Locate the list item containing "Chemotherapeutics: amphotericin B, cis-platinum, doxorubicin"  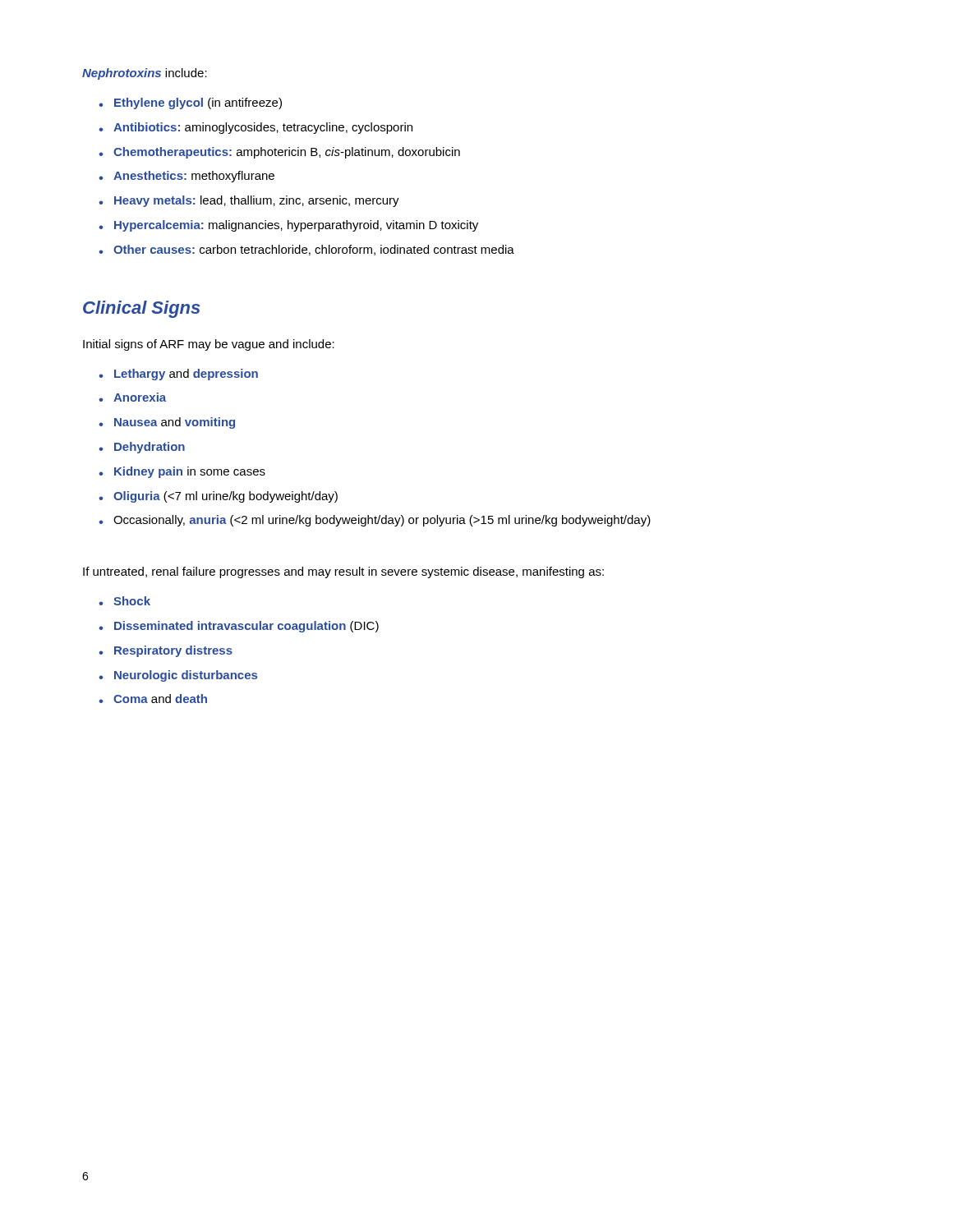point(287,151)
